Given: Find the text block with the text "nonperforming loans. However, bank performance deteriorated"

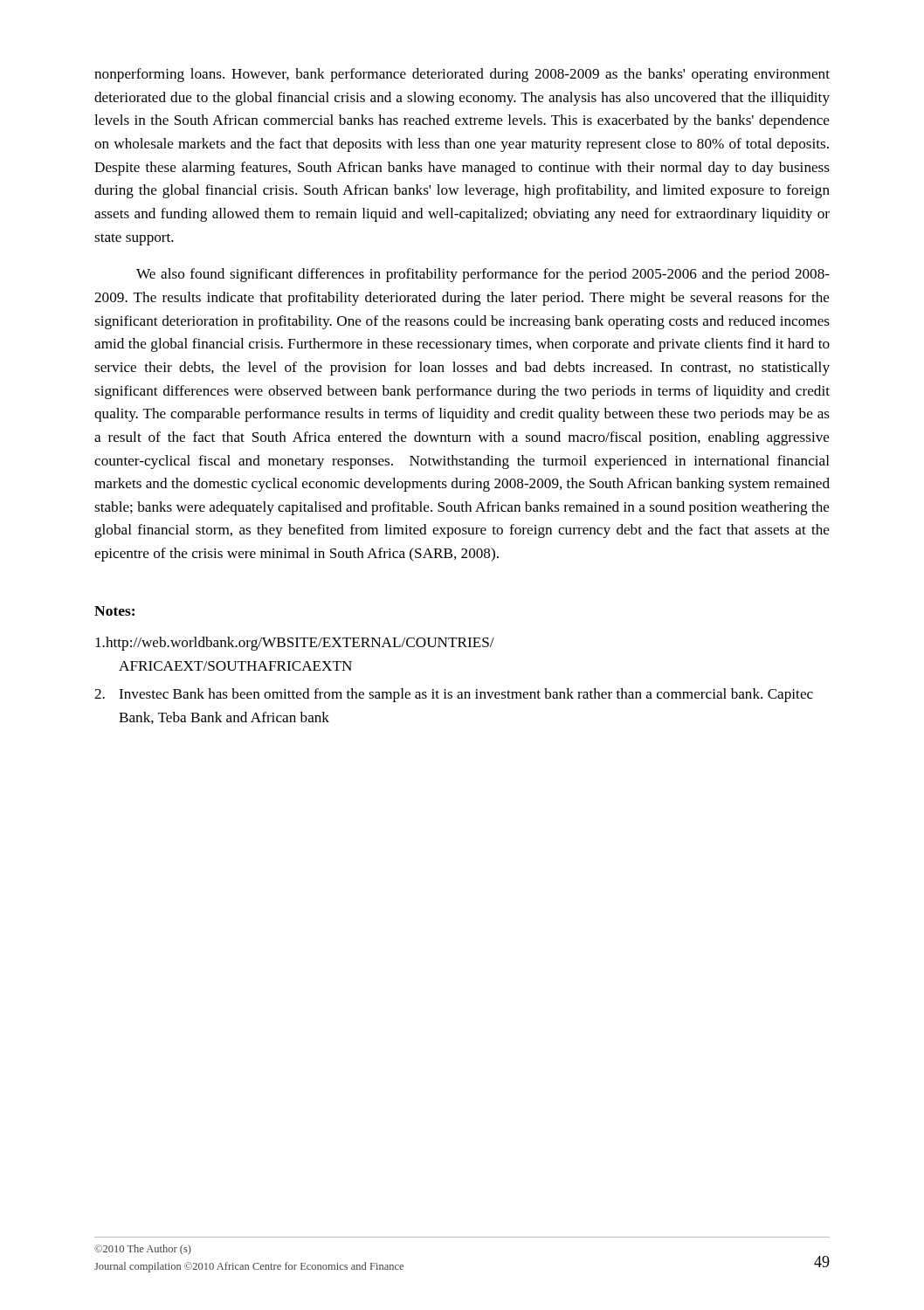Looking at the screenshot, I should [x=462, y=155].
